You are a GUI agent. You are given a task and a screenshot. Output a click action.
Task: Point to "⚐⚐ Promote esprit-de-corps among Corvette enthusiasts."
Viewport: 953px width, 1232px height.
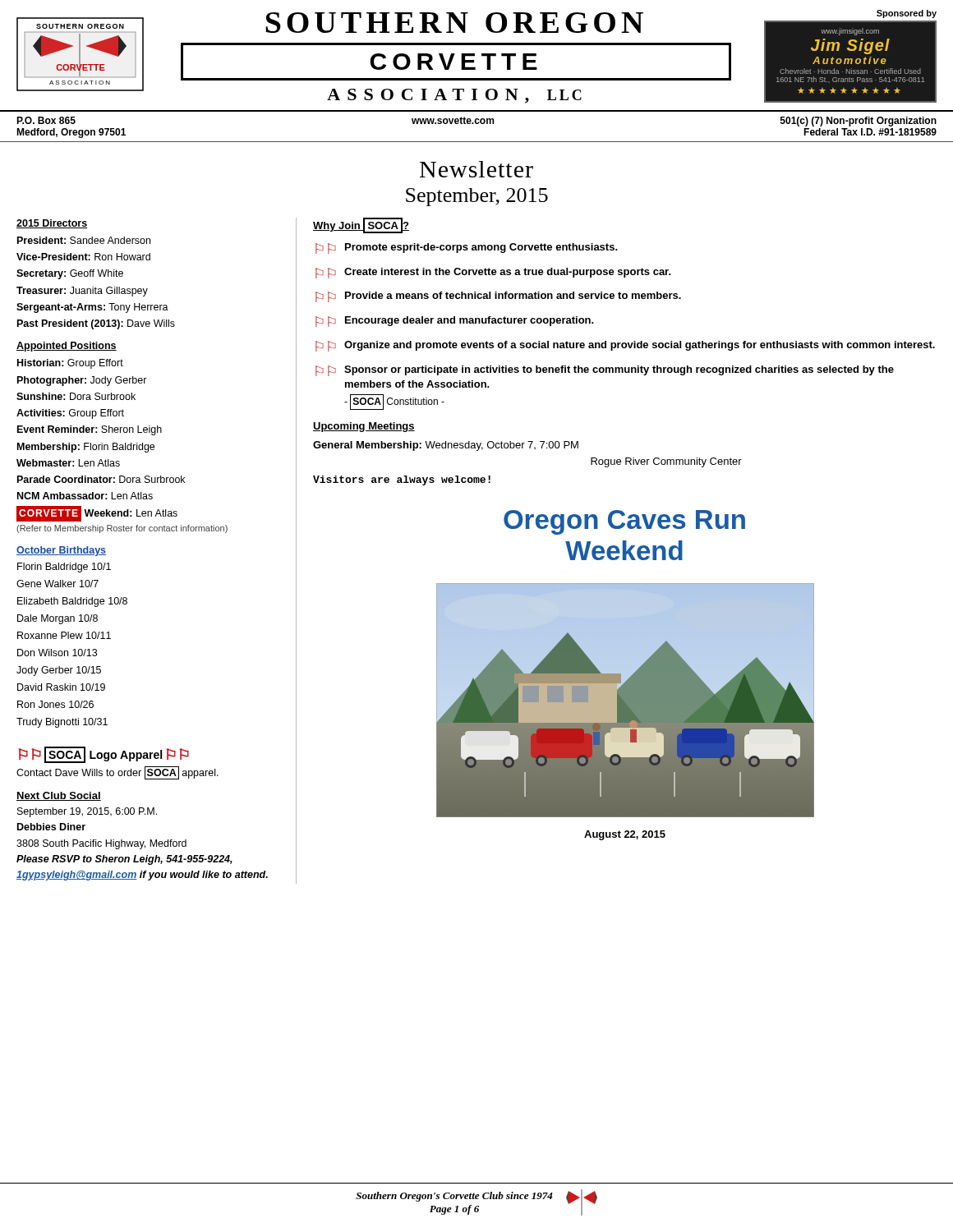tap(465, 250)
